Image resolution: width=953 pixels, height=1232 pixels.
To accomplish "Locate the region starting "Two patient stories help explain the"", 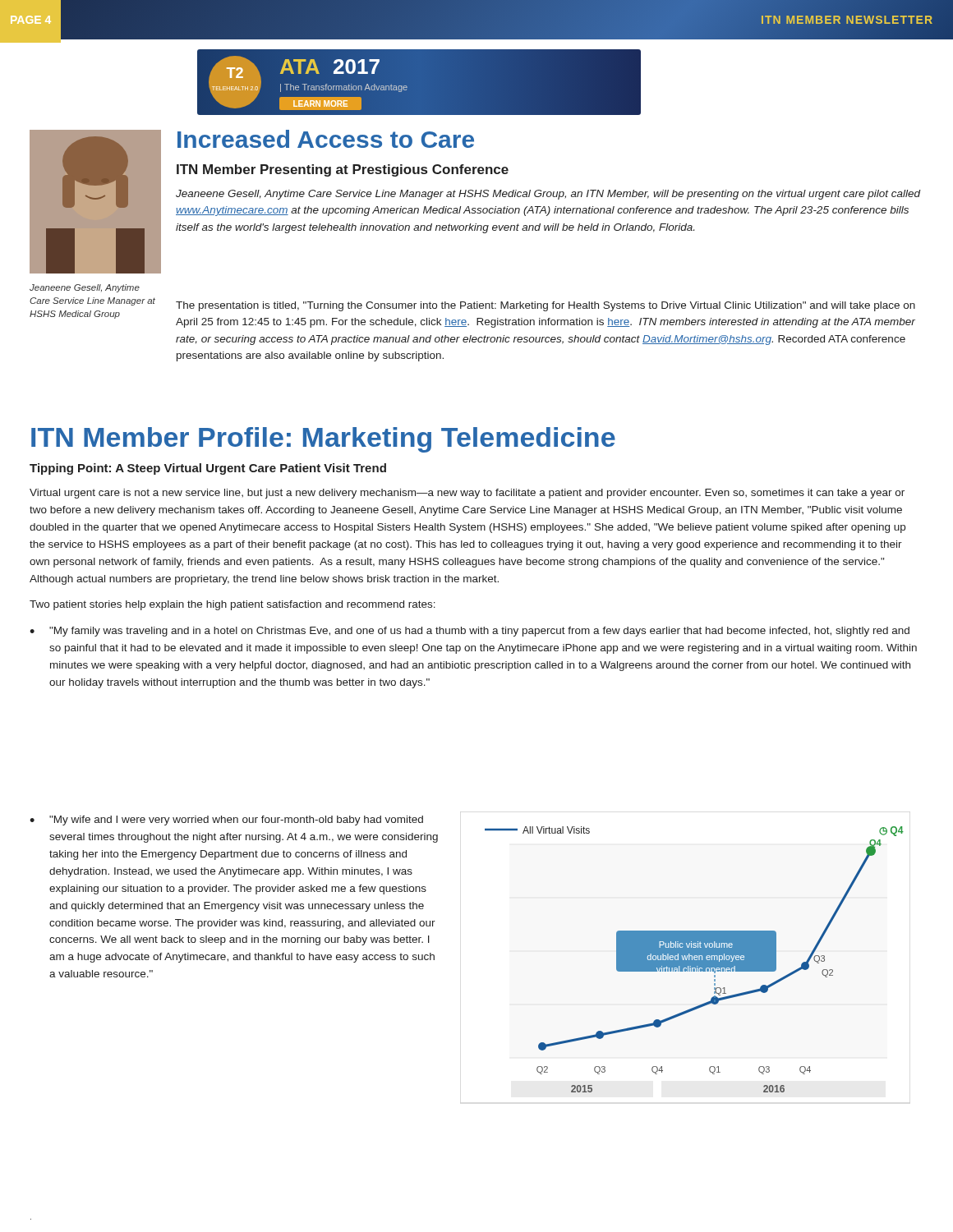I will (x=232, y=605).
